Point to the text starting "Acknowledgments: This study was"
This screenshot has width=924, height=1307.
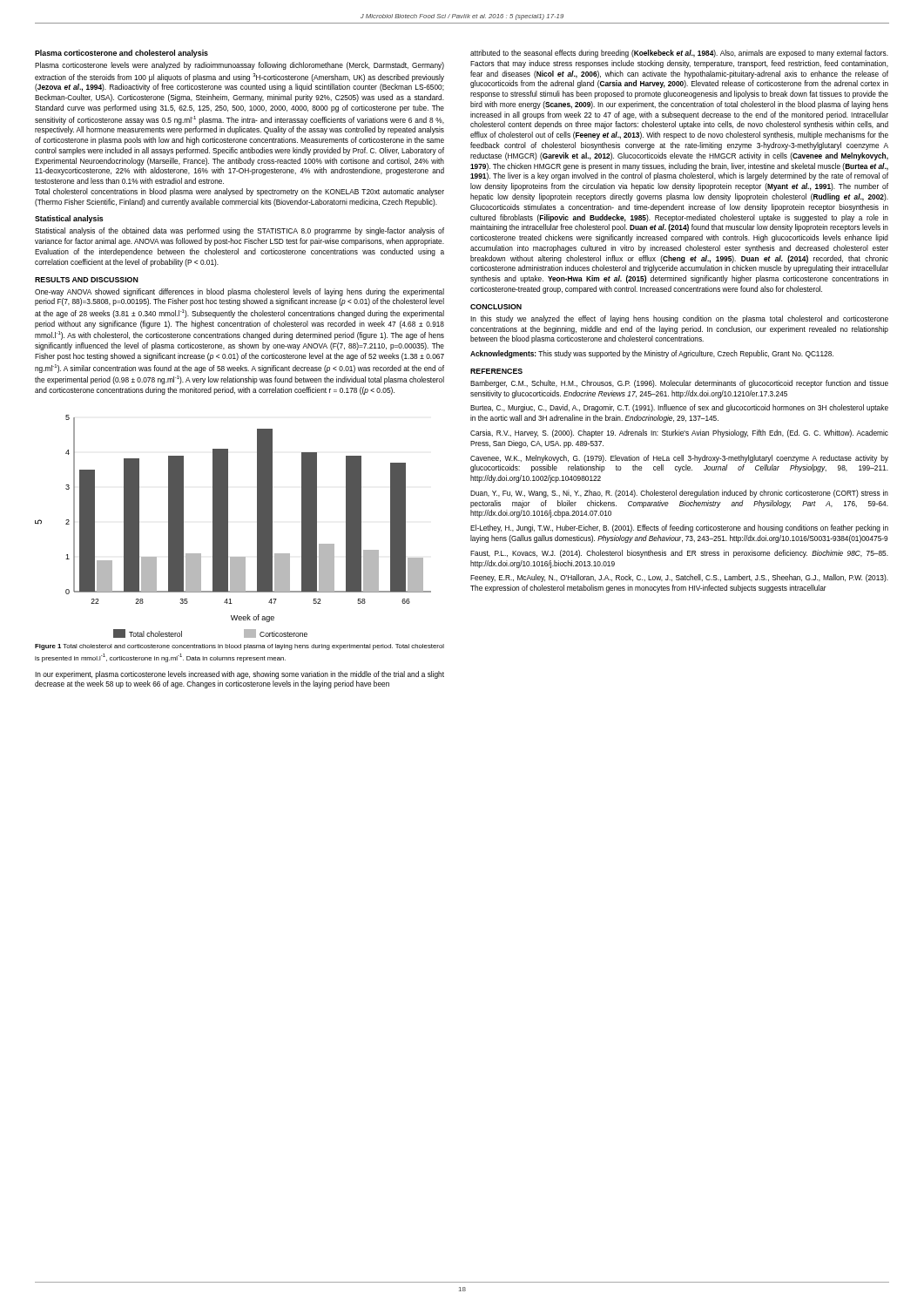(652, 354)
